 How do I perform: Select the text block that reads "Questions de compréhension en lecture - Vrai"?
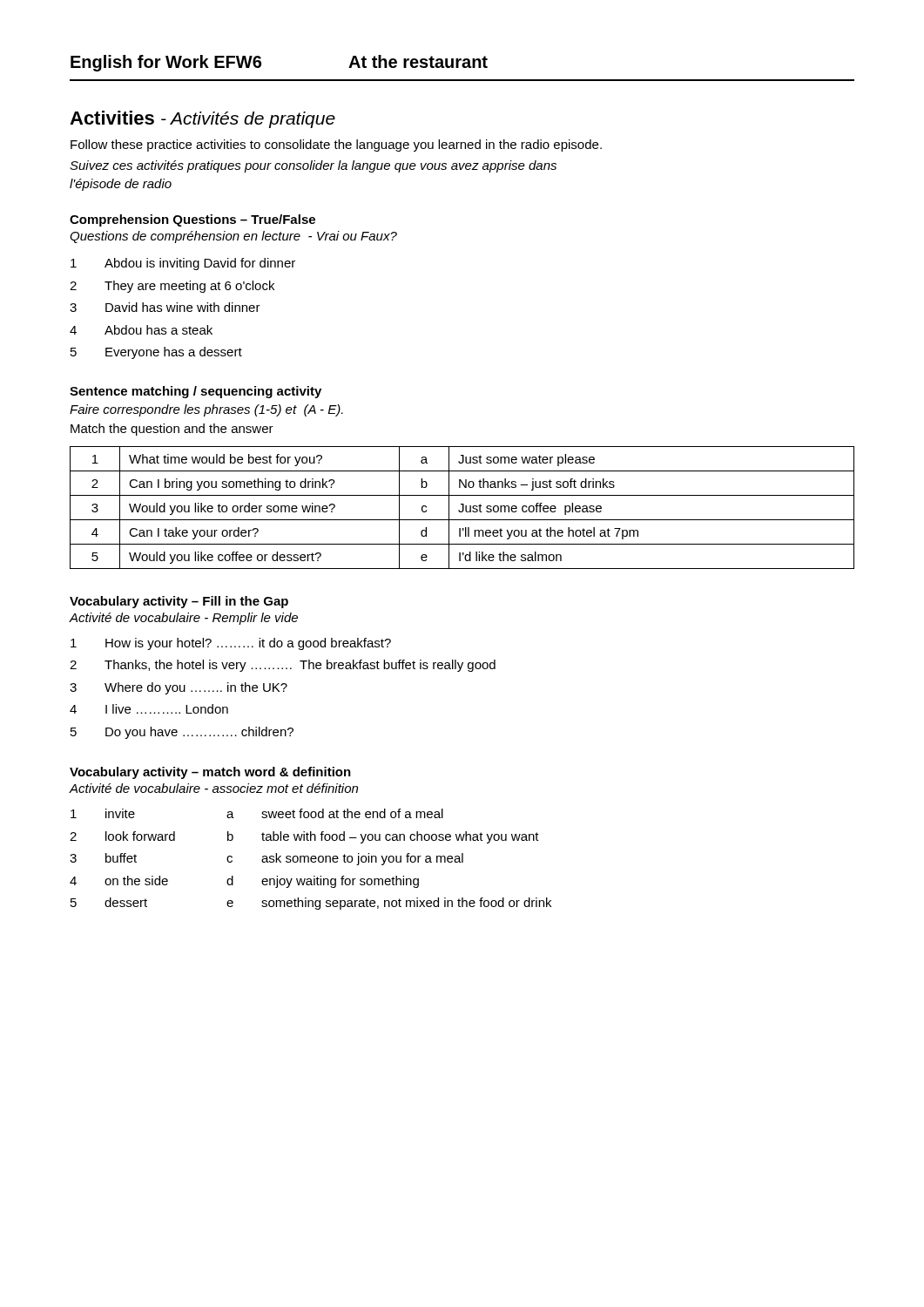click(x=233, y=236)
